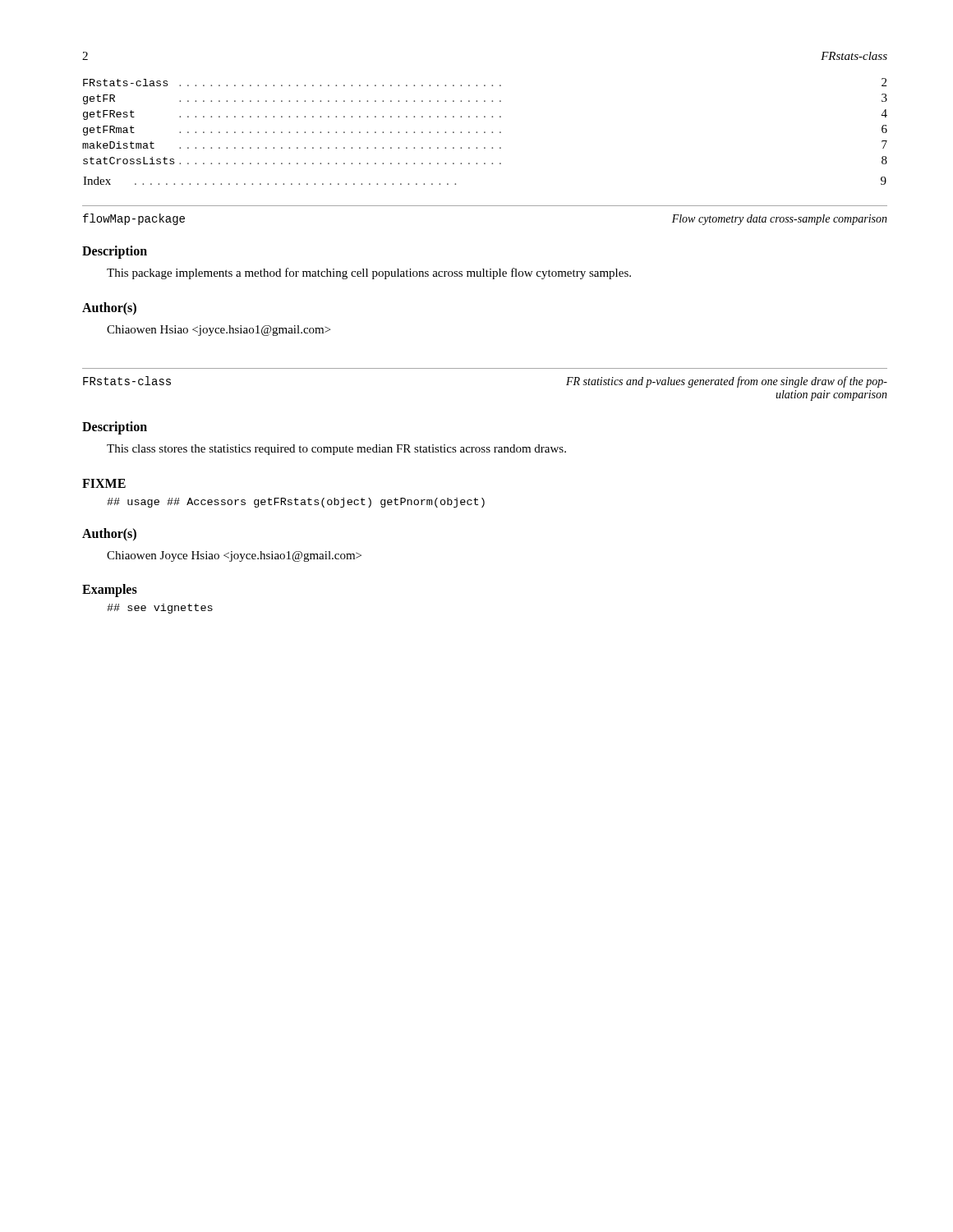Locate the block starting "flowMap-package Flow cytometry"
This screenshot has width=953, height=1232.
[126, 218]
